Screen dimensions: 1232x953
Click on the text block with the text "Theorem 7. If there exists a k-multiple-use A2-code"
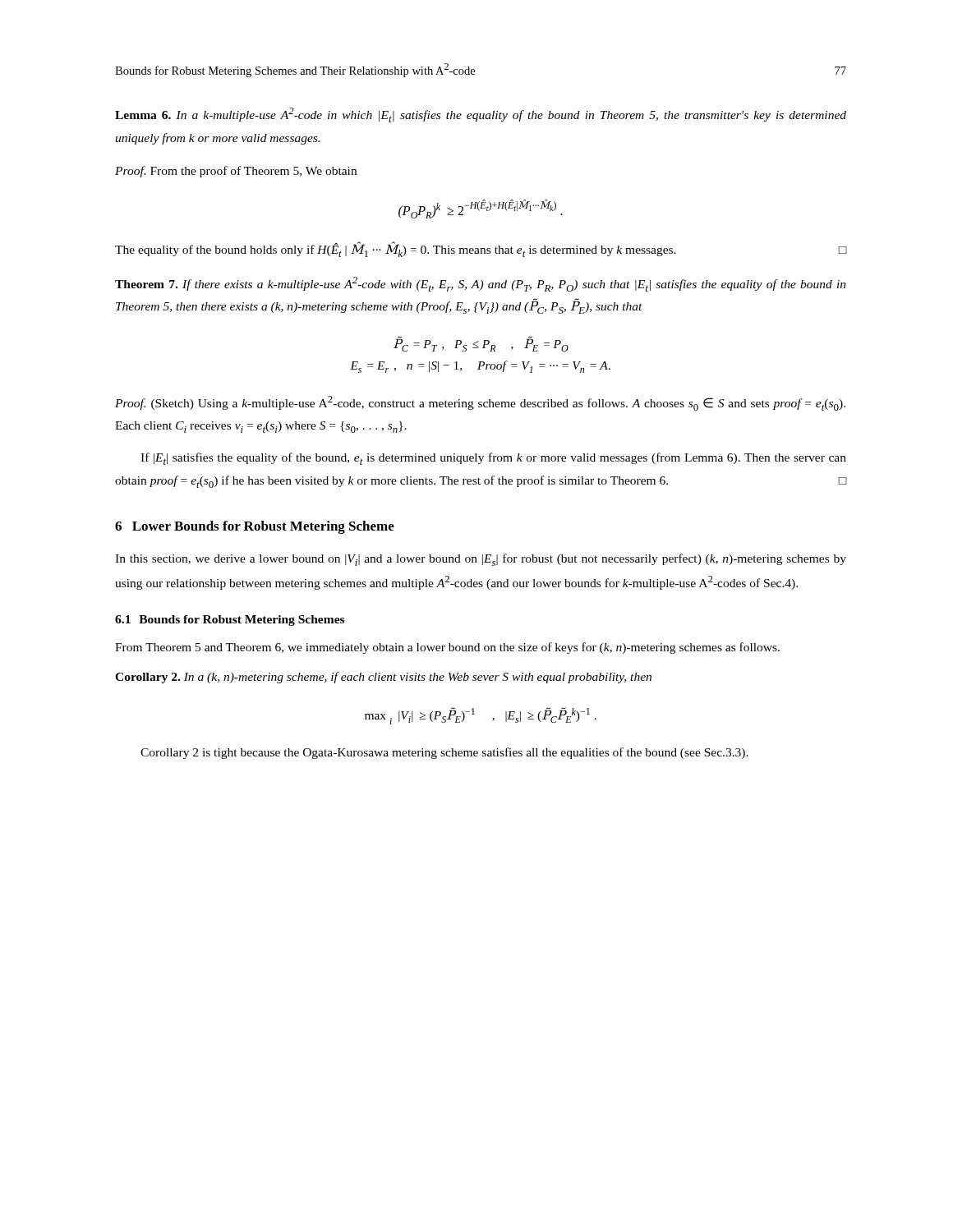pyautogui.click(x=481, y=295)
